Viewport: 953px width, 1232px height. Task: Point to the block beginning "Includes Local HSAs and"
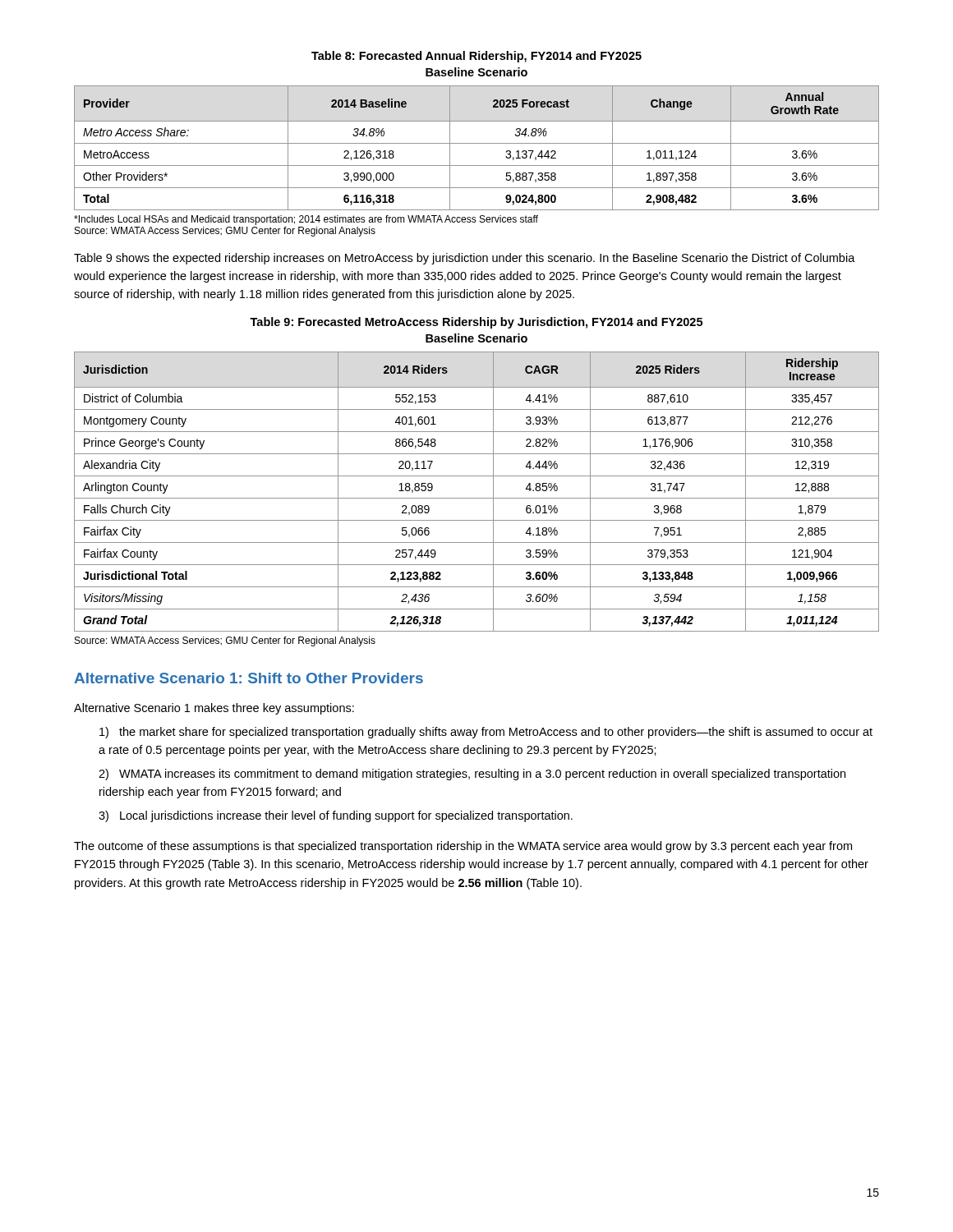click(x=476, y=225)
